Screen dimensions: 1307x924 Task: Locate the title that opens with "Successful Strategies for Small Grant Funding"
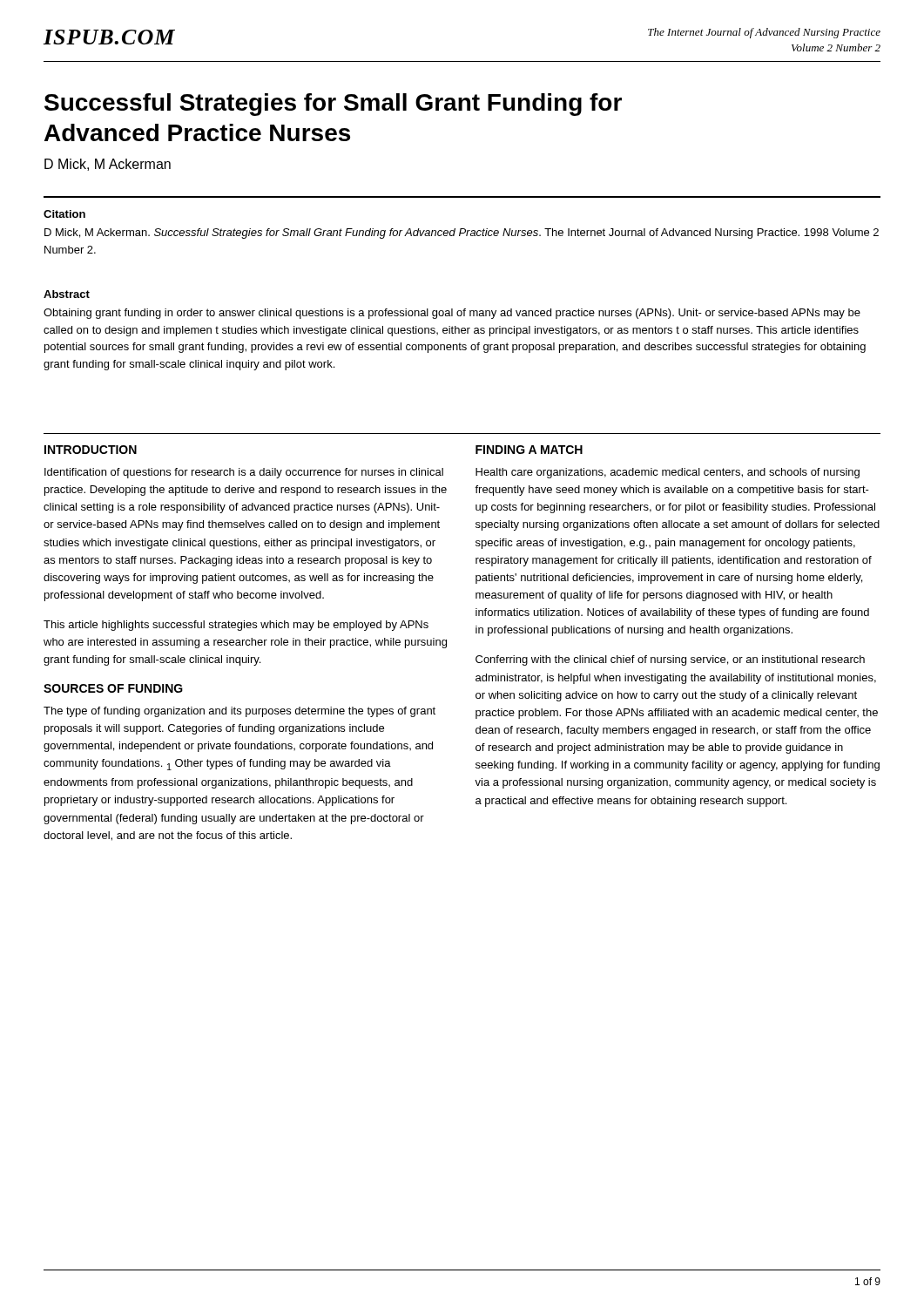[333, 118]
